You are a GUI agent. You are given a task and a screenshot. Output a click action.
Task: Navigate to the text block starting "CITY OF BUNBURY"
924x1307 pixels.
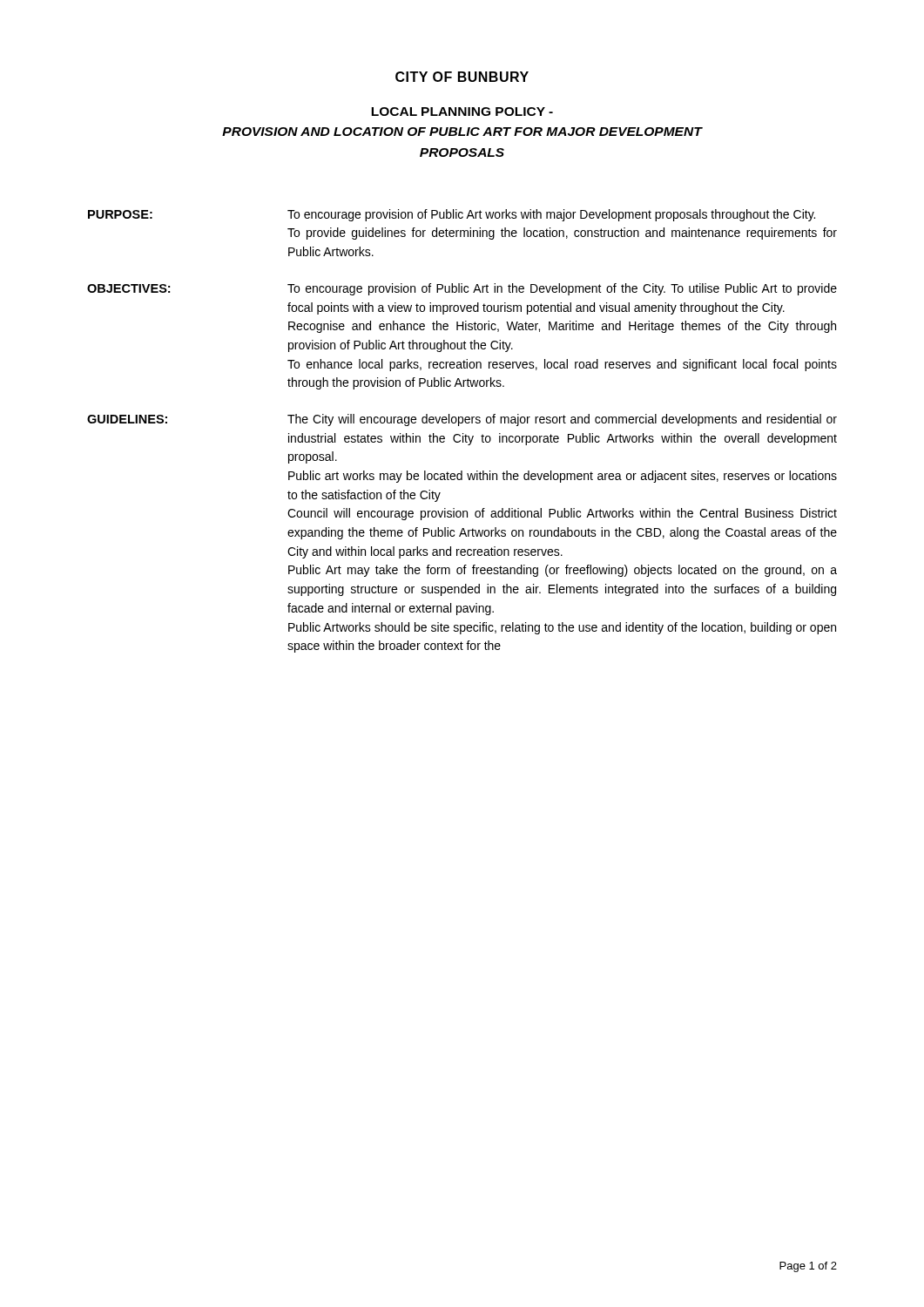pyautogui.click(x=462, y=77)
